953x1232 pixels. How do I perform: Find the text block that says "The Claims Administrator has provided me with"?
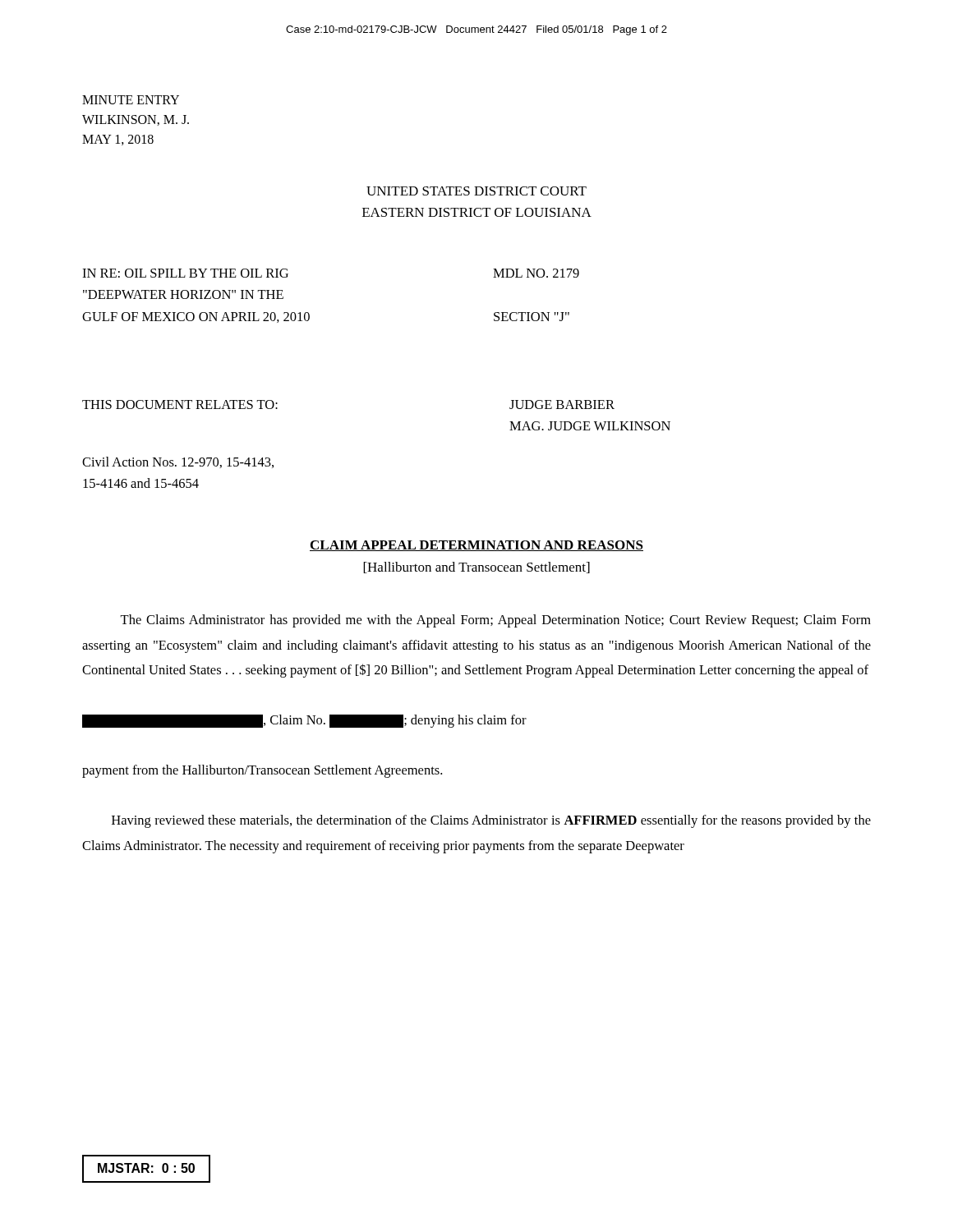point(476,732)
